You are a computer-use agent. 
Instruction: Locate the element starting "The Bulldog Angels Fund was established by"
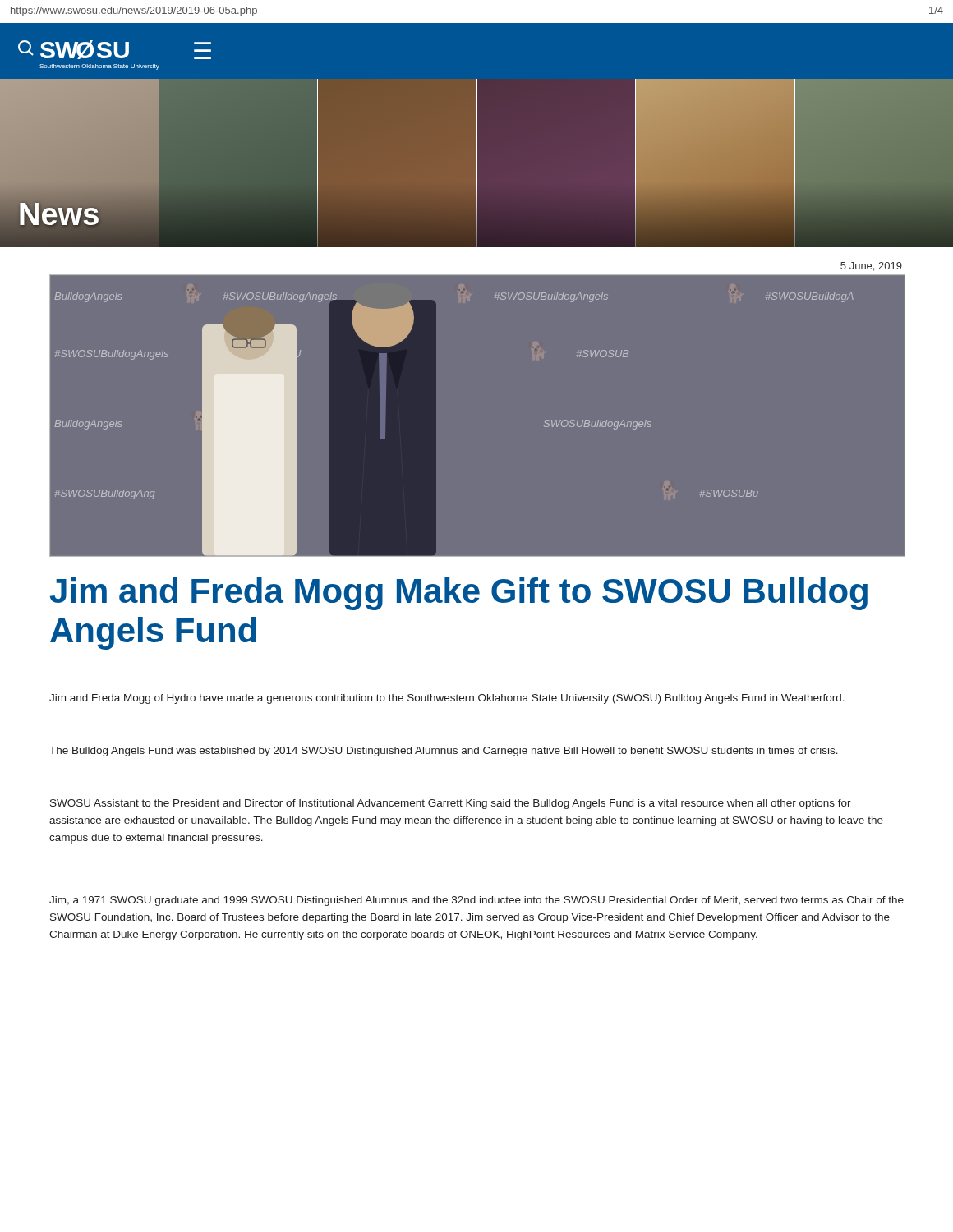click(x=476, y=751)
